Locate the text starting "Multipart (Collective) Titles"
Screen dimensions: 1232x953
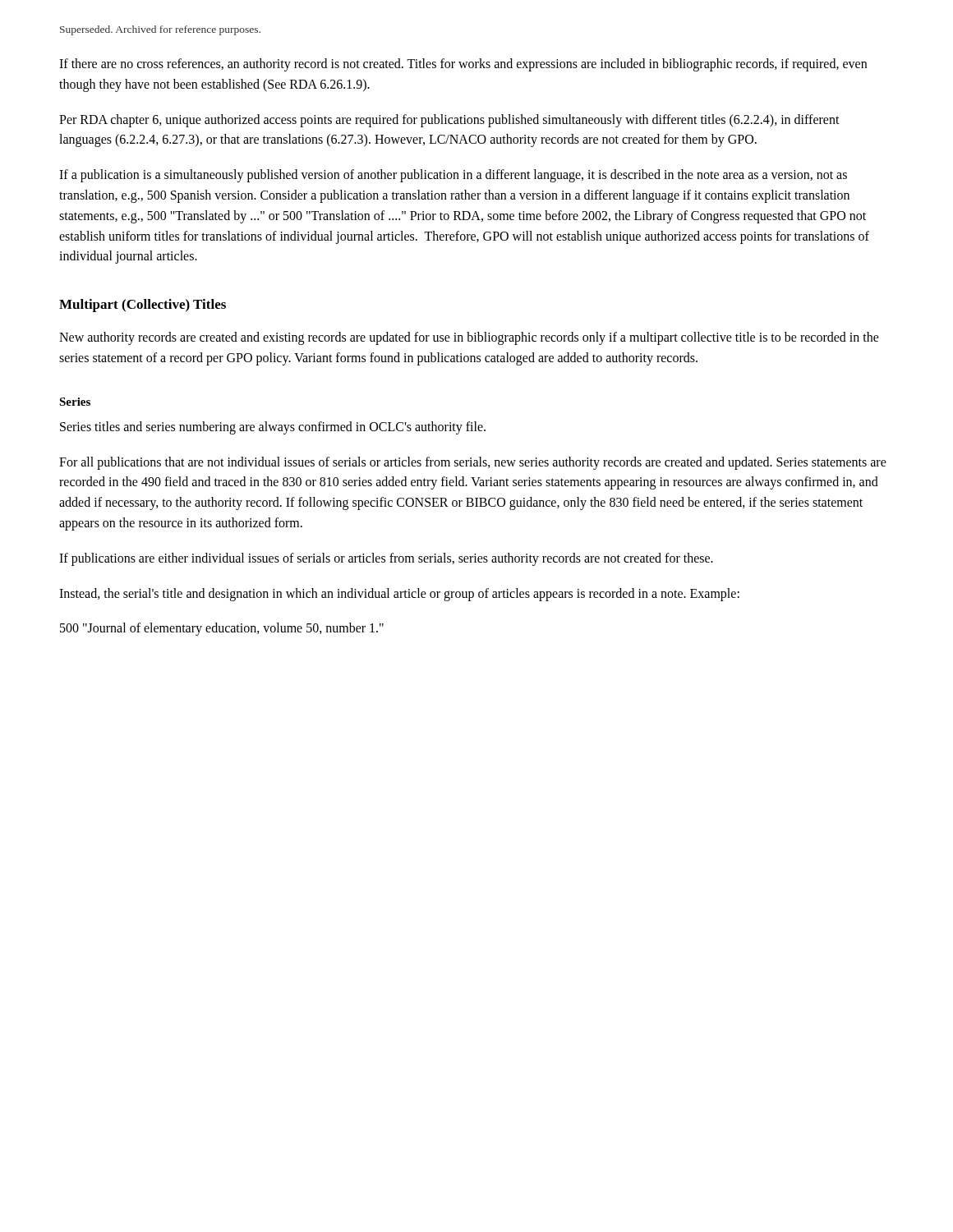click(x=143, y=304)
